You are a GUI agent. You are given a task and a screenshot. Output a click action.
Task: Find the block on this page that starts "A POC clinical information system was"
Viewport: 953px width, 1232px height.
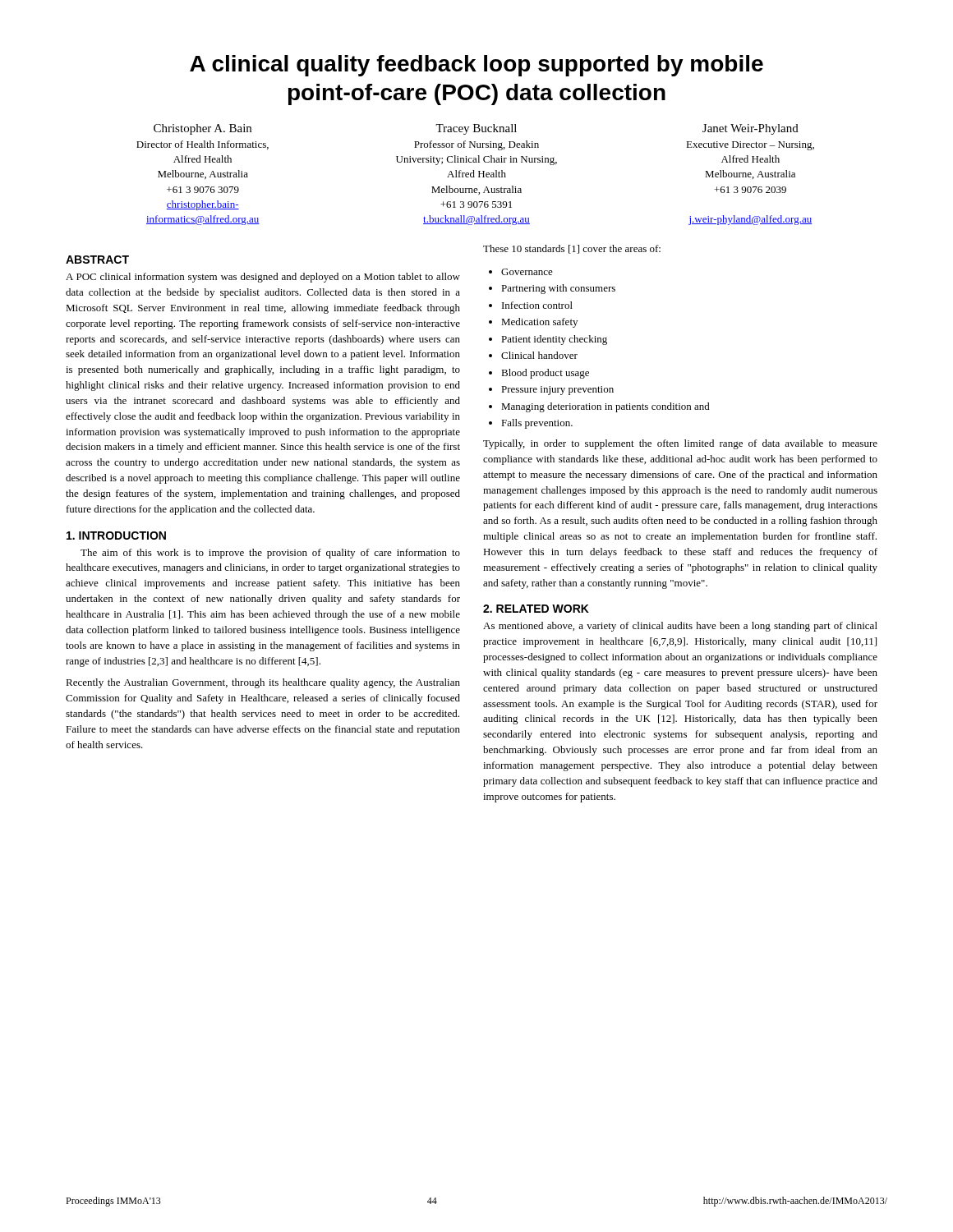pyautogui.click(x=263, y=393)
